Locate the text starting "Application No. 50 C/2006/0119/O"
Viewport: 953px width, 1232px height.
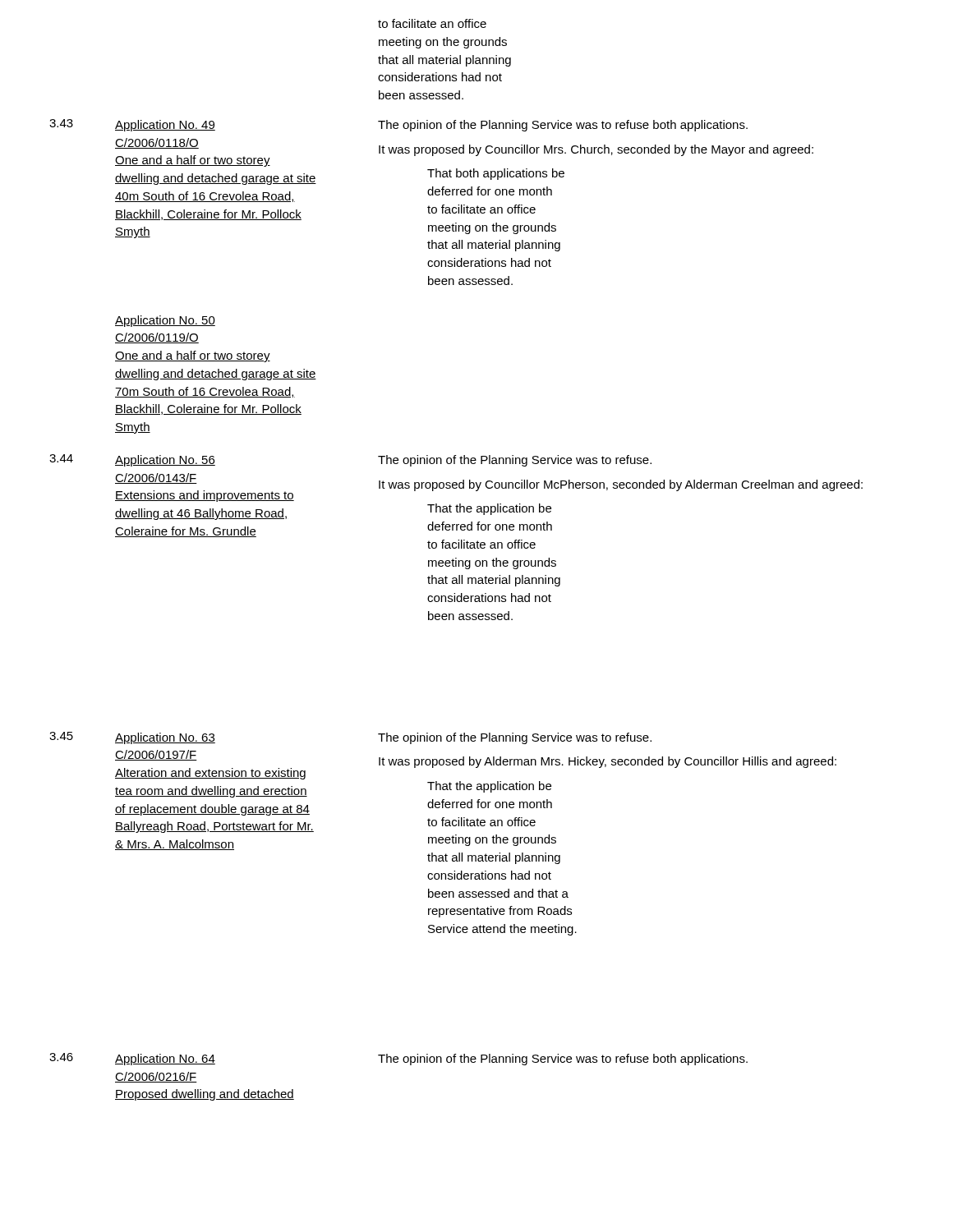(x=246, y=373)
